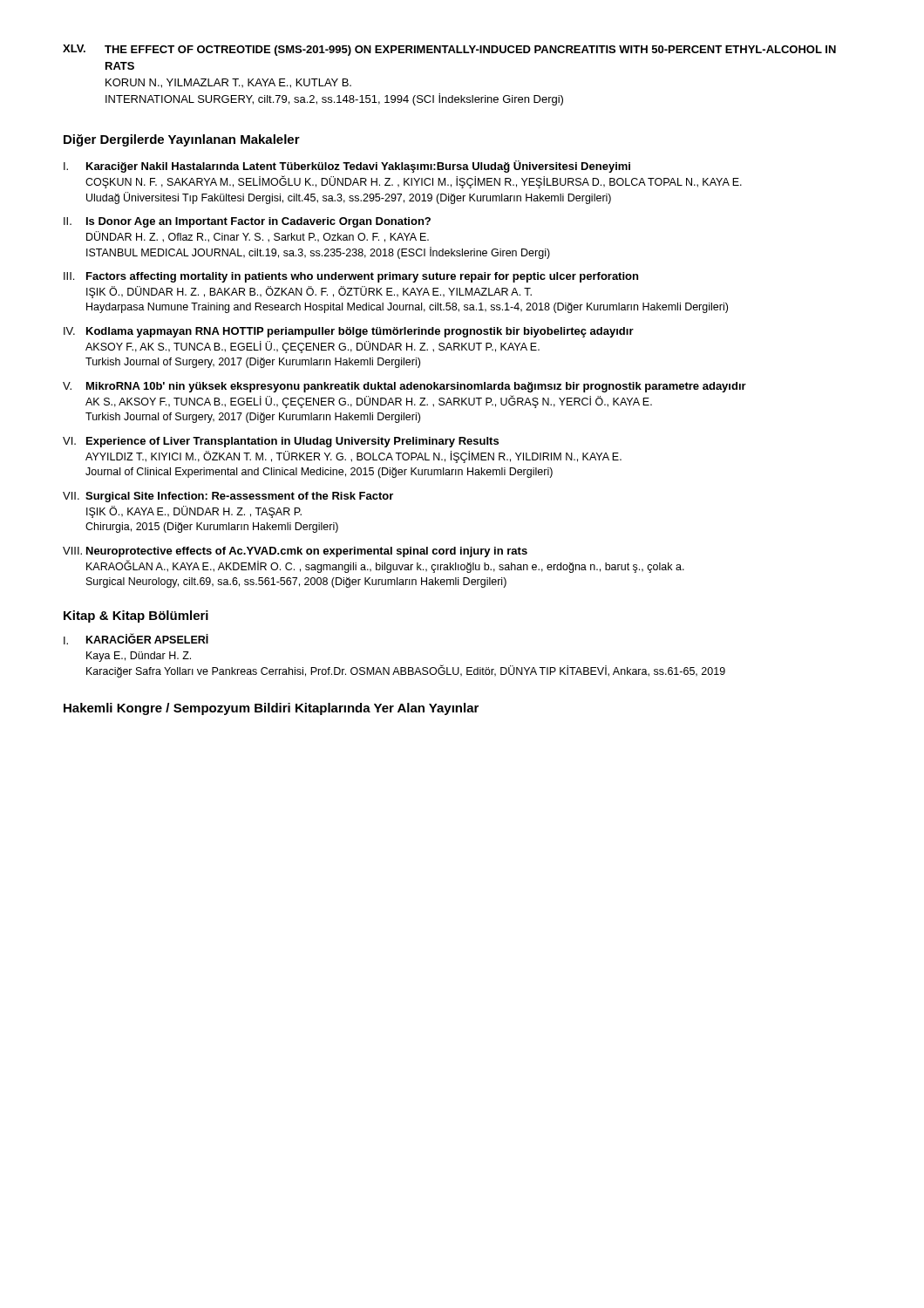Click on the list item with the text "III. Factors affecting mortality in patients who"
Image resolution: width=924 pixels, height=1308 pixels.
[x=462, y=292]
